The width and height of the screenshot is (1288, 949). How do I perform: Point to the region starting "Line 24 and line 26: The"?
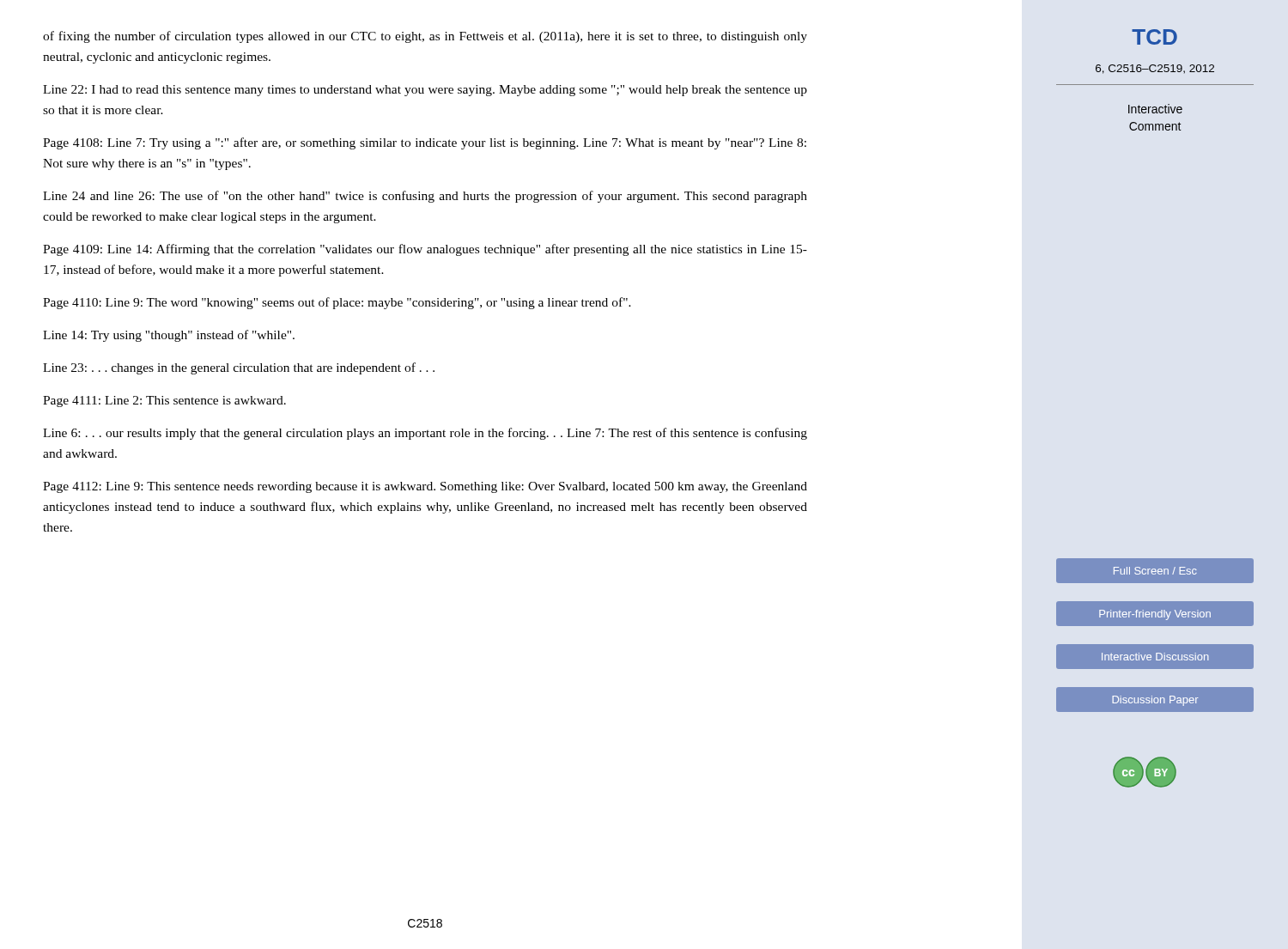point(425,206)
